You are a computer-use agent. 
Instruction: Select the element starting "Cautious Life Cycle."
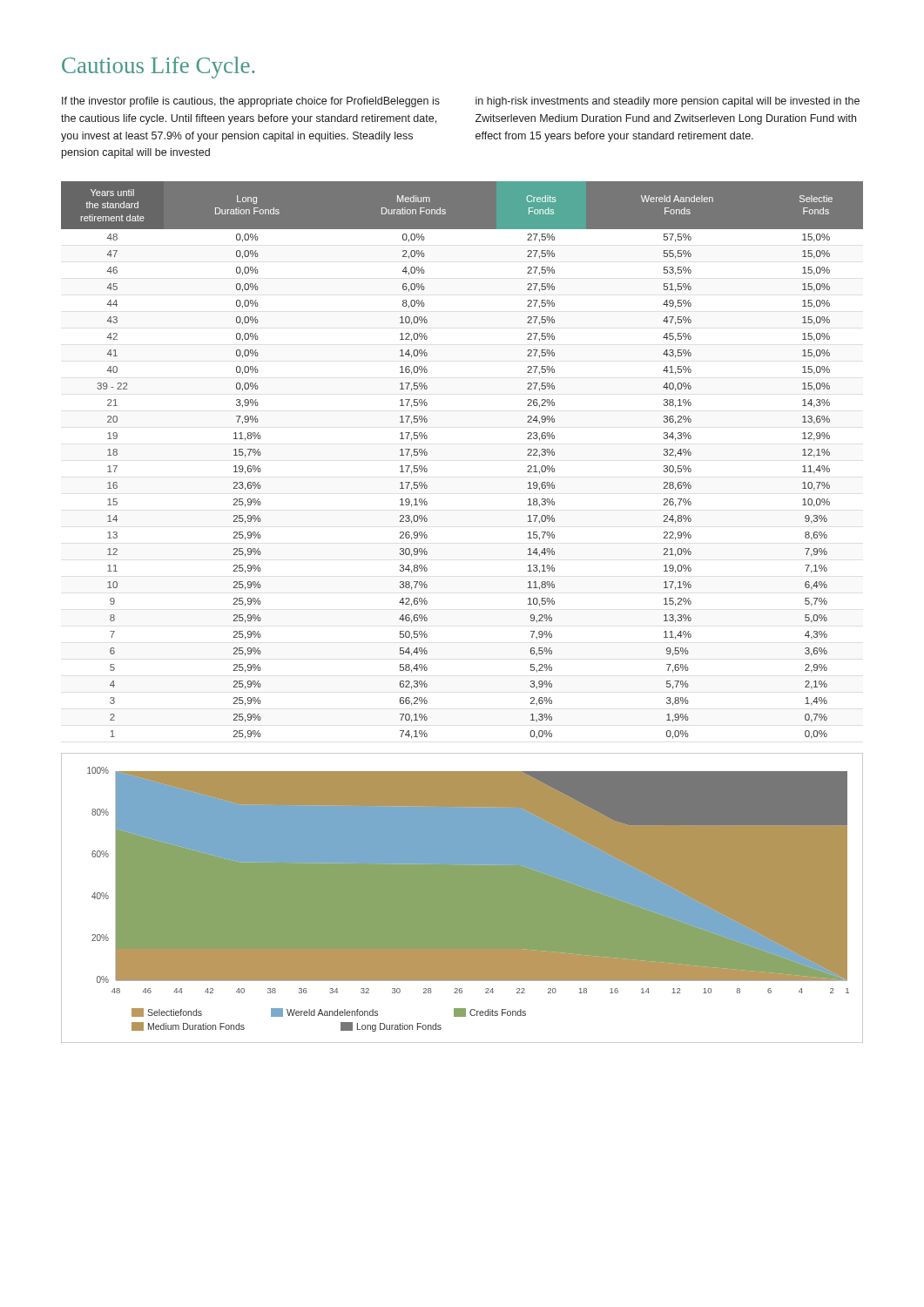(159, 65)
